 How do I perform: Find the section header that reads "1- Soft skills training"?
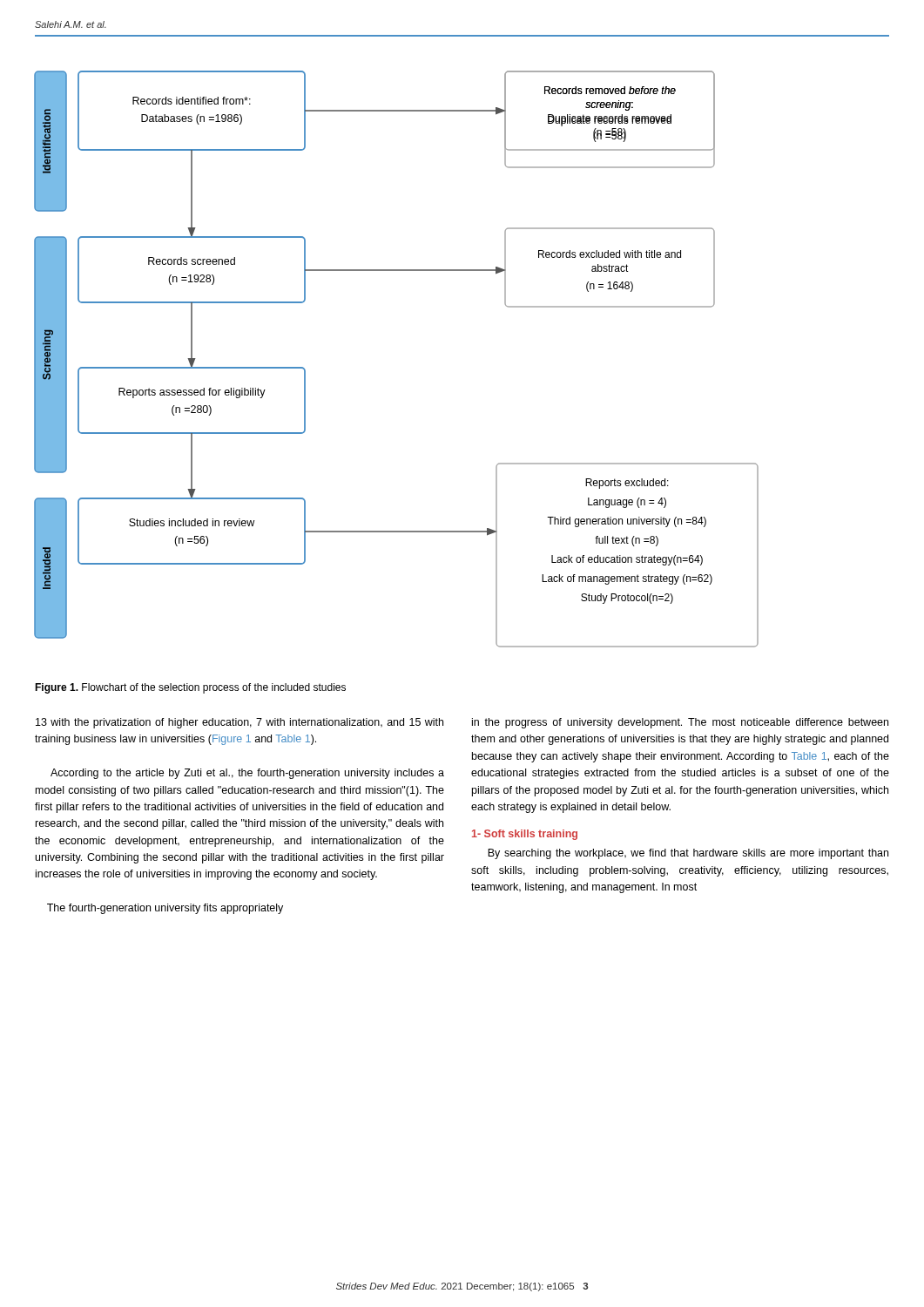[525, 834]
